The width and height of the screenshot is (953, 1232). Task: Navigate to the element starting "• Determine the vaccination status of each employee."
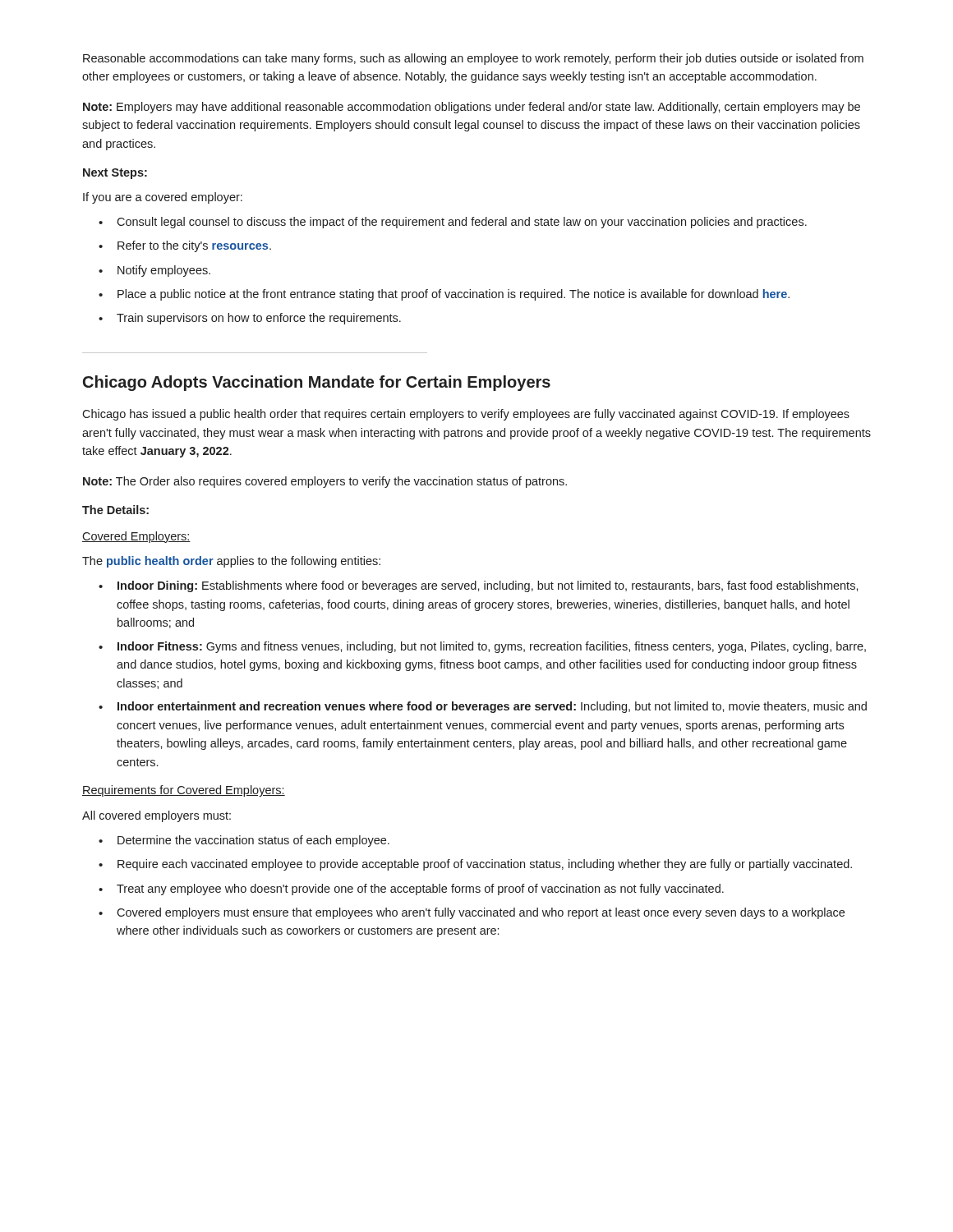coord(244,841)
